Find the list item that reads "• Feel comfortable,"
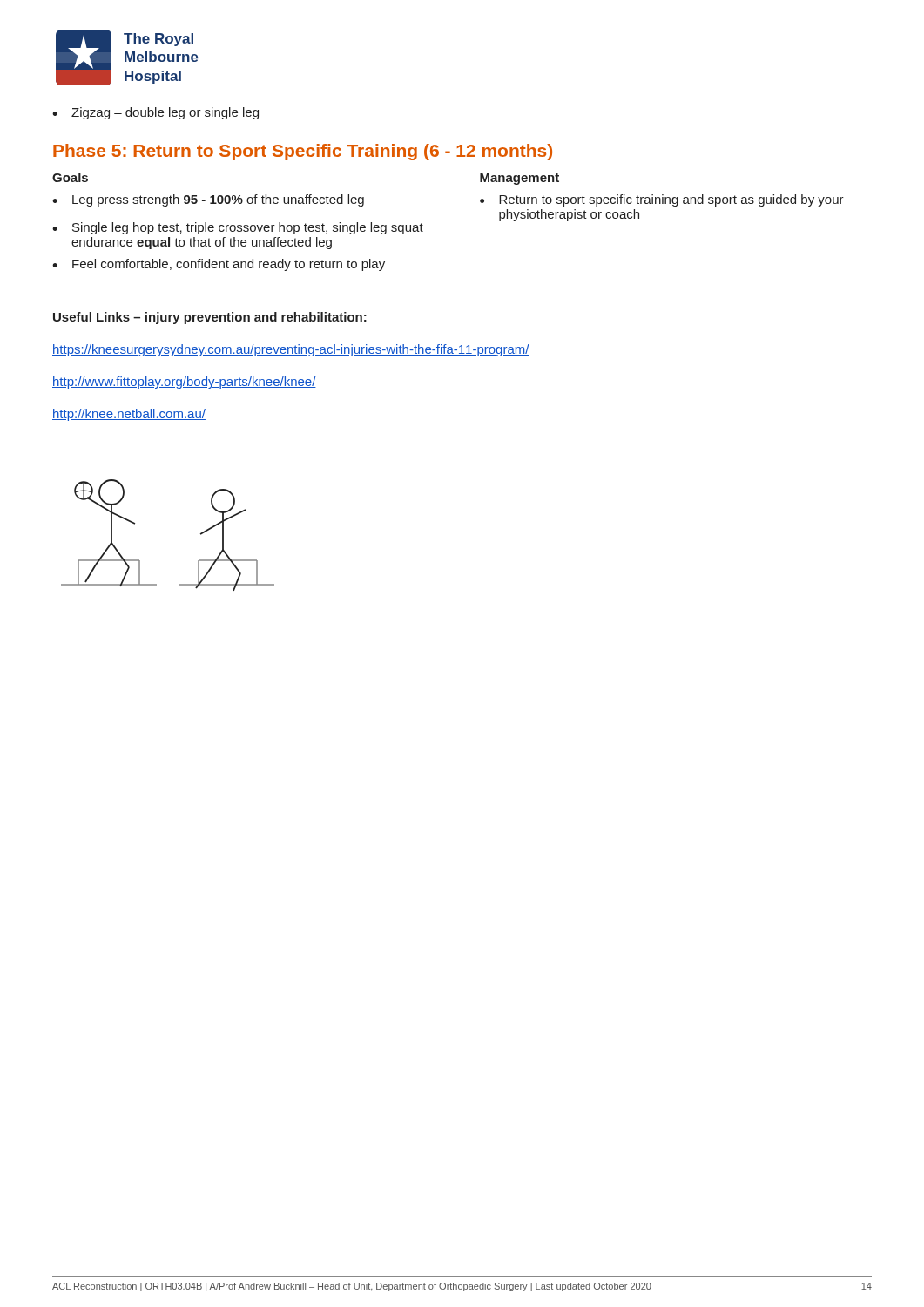The height and width of the screenshot is (1307, 924). (219, 266)
